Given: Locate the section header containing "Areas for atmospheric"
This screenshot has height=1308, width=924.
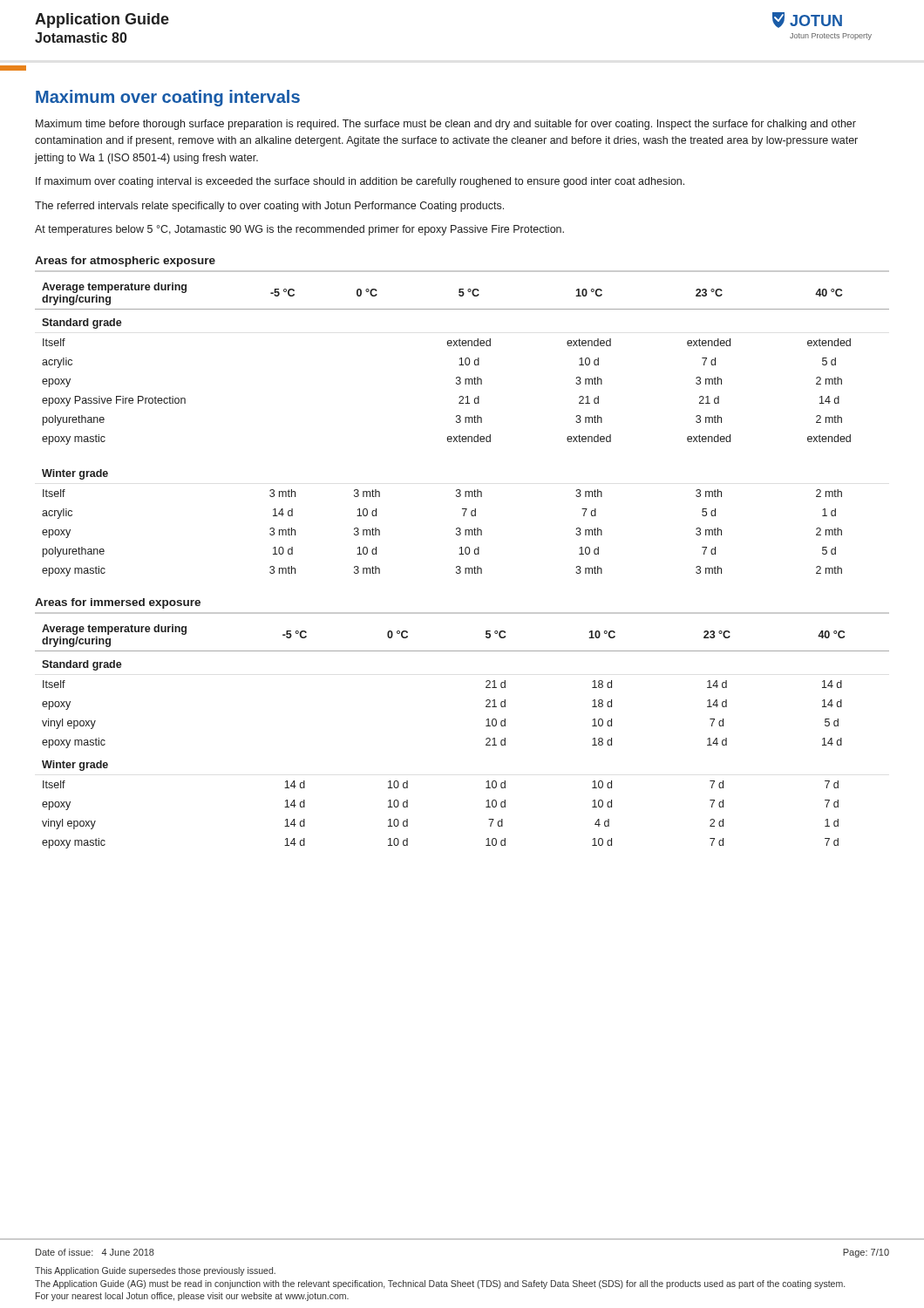Looking at the screenshot, I should coord(125,261).
